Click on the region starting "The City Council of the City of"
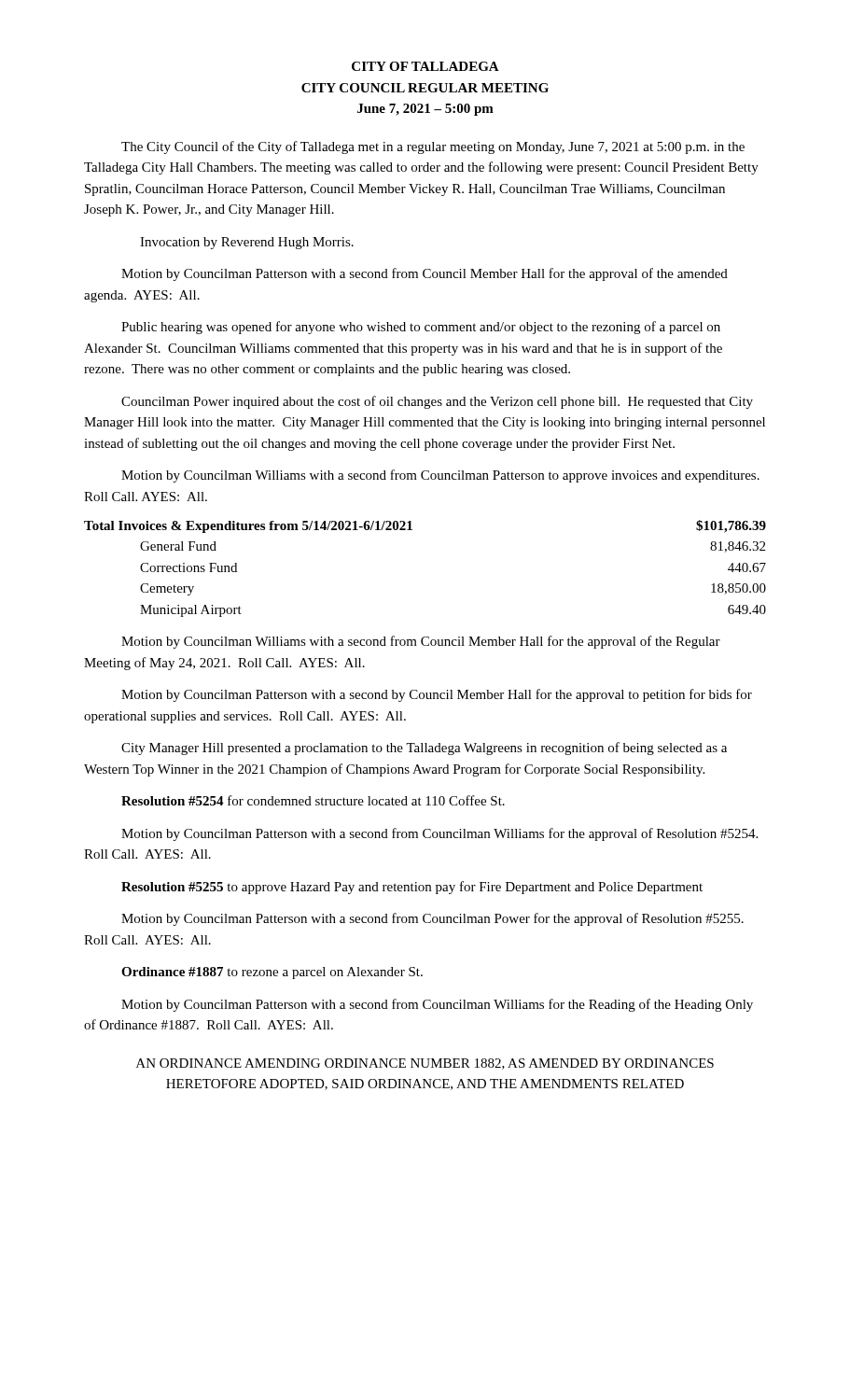850x1400 pixels. coord(421,178)
